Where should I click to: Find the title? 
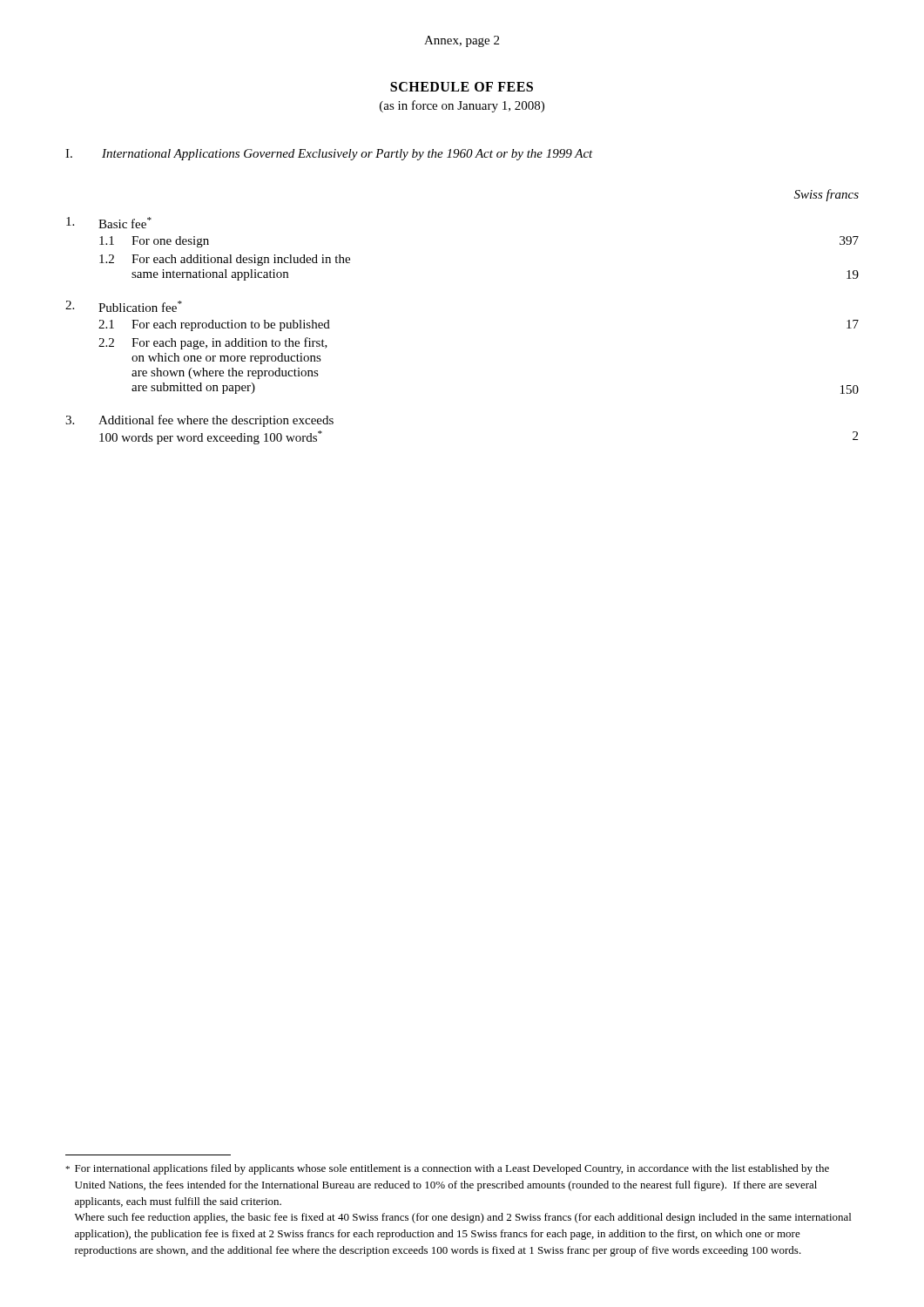462,96
